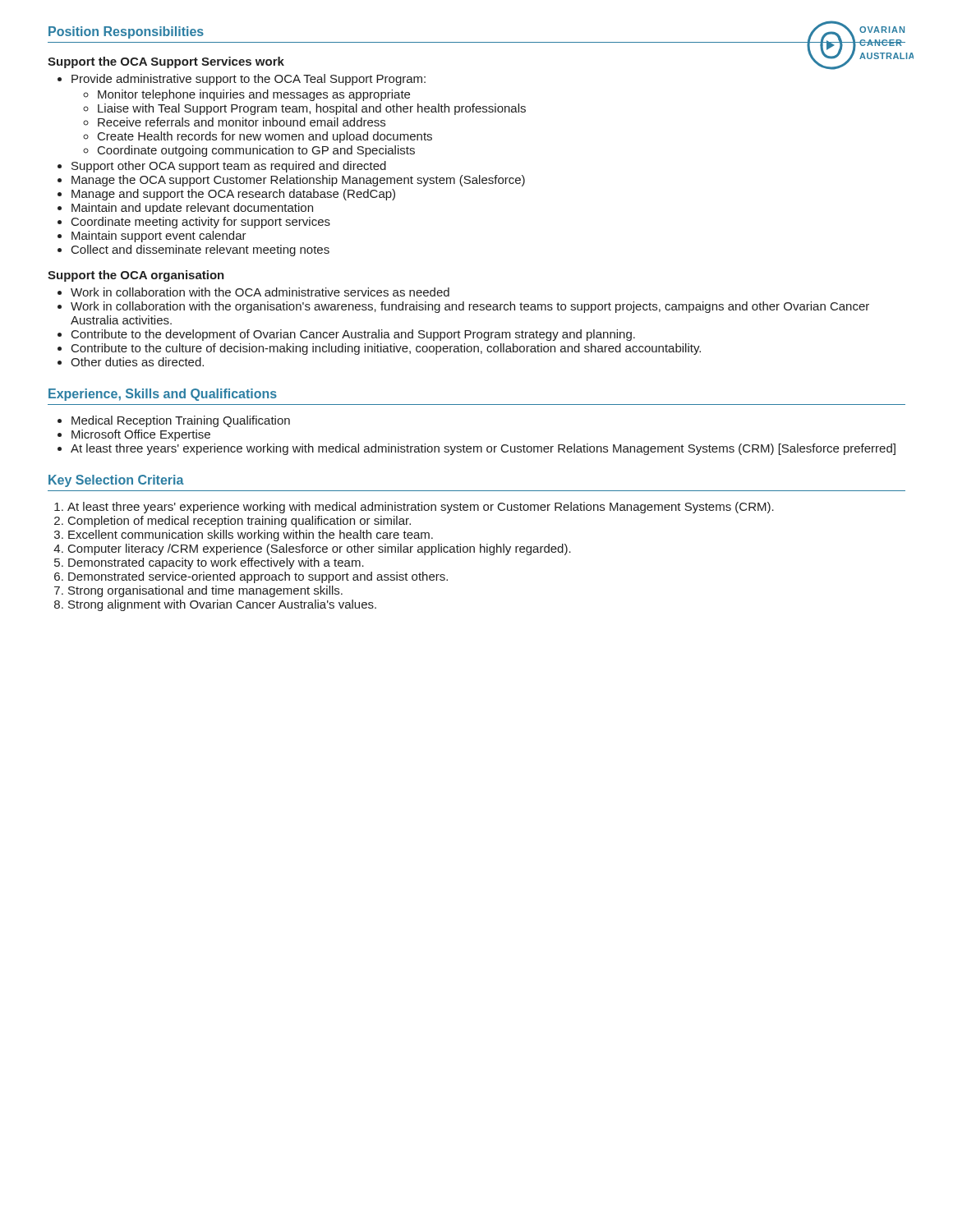Point to "Maintain and update relevant documentation"
Screen dimensions: 1232x953
(192, 209)
